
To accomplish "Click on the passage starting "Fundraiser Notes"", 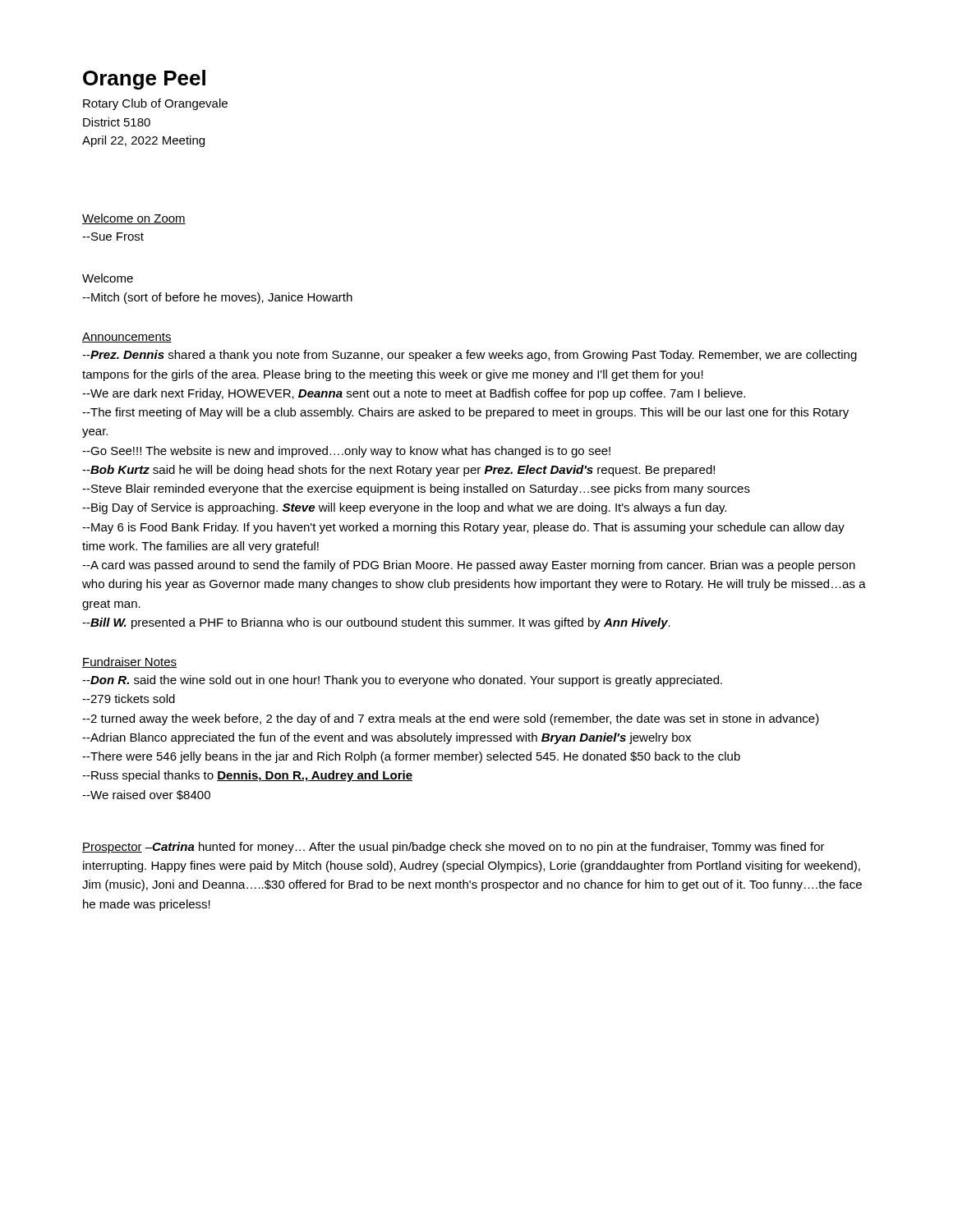I will [129, 662].
